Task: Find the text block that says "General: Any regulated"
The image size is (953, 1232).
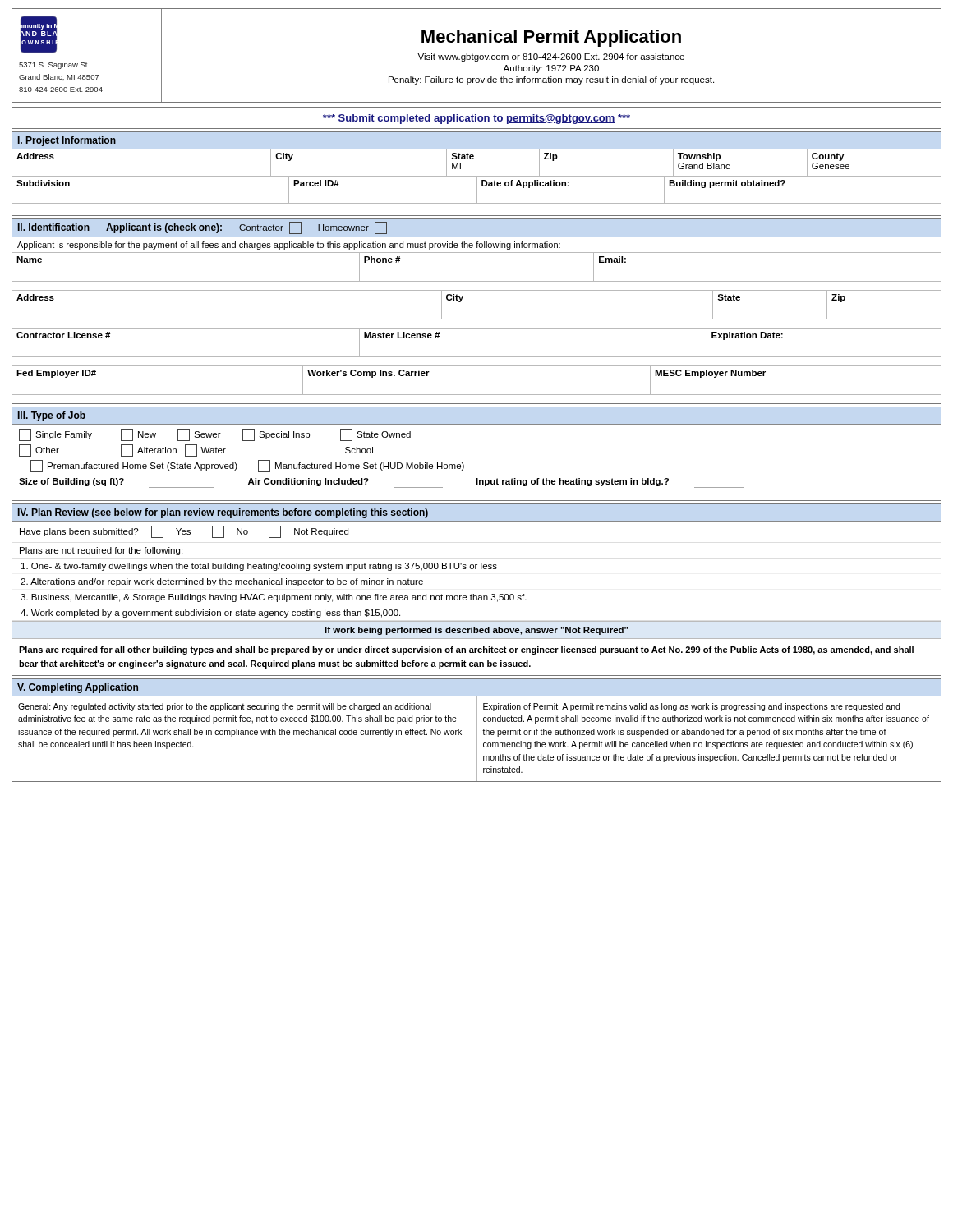Action: (x=240, y=725)
